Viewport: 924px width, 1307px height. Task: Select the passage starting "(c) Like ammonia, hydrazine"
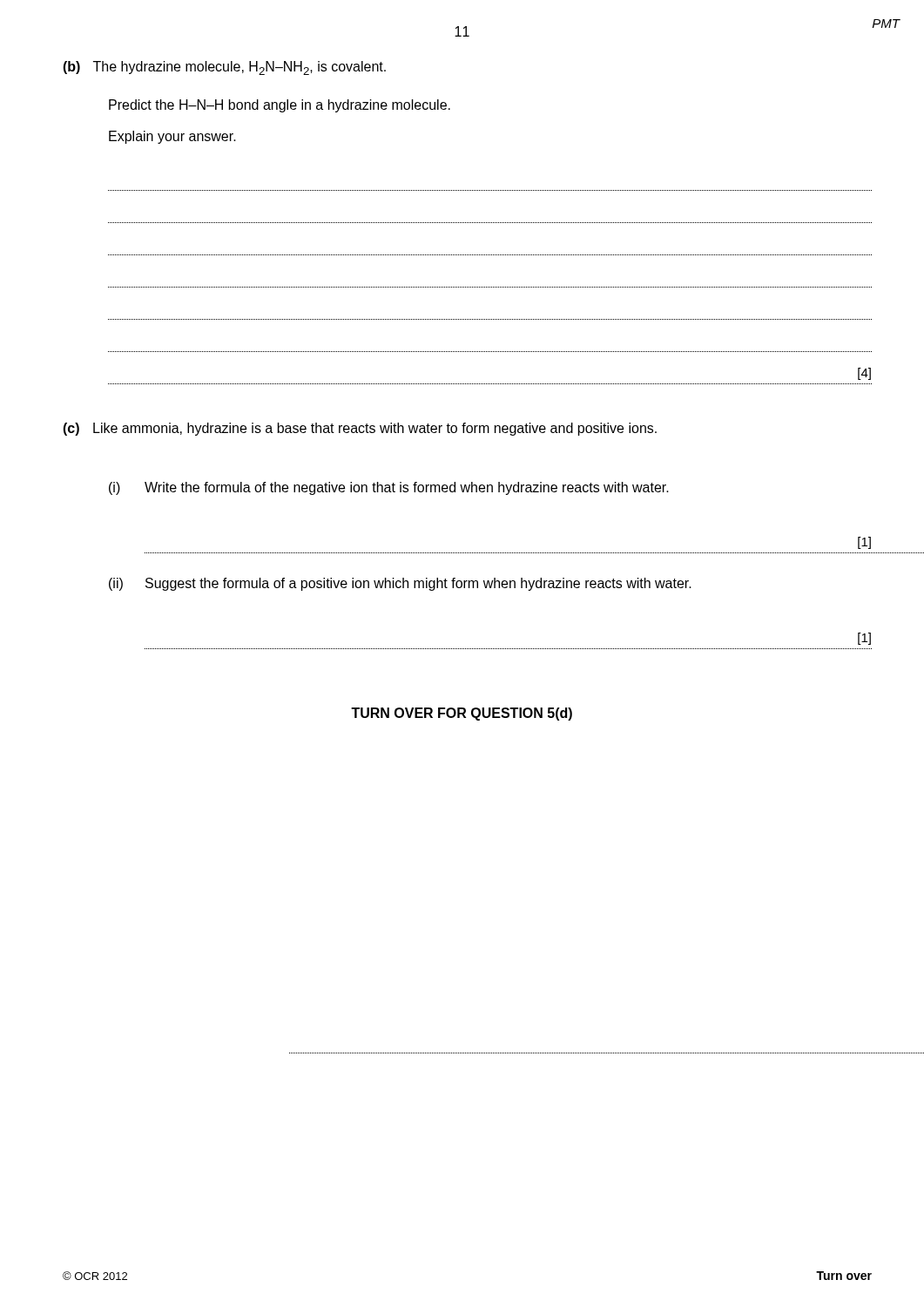point(360,428)
